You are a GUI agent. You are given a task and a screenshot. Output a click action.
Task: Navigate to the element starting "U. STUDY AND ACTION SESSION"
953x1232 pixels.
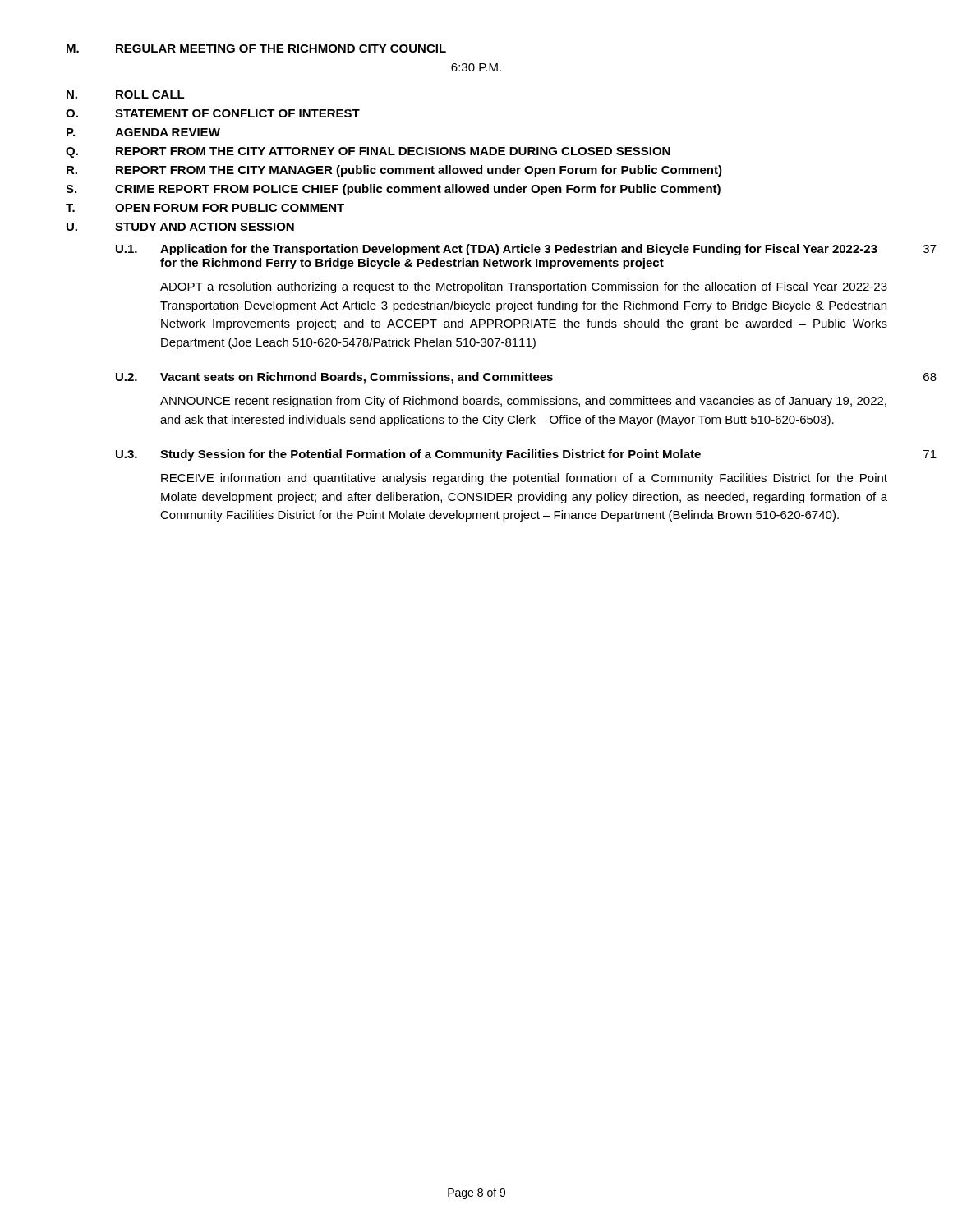click(x=180, y=226)
